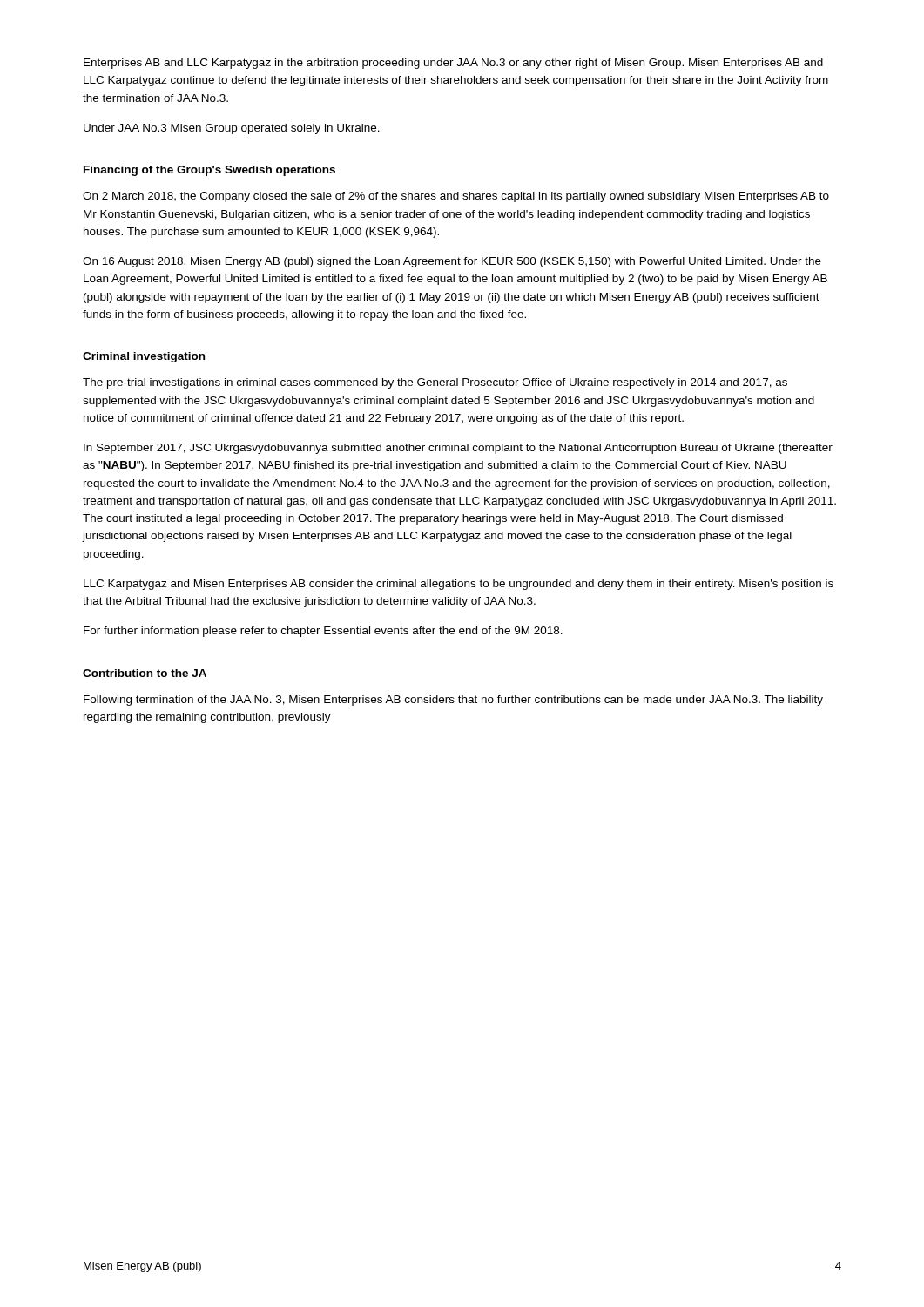Navigate to the block starting "In September 2017, JSC Ukrgasvydobuvannya submitted another"
Viewport: 924px width, 1307px height.
click(460, 500)
